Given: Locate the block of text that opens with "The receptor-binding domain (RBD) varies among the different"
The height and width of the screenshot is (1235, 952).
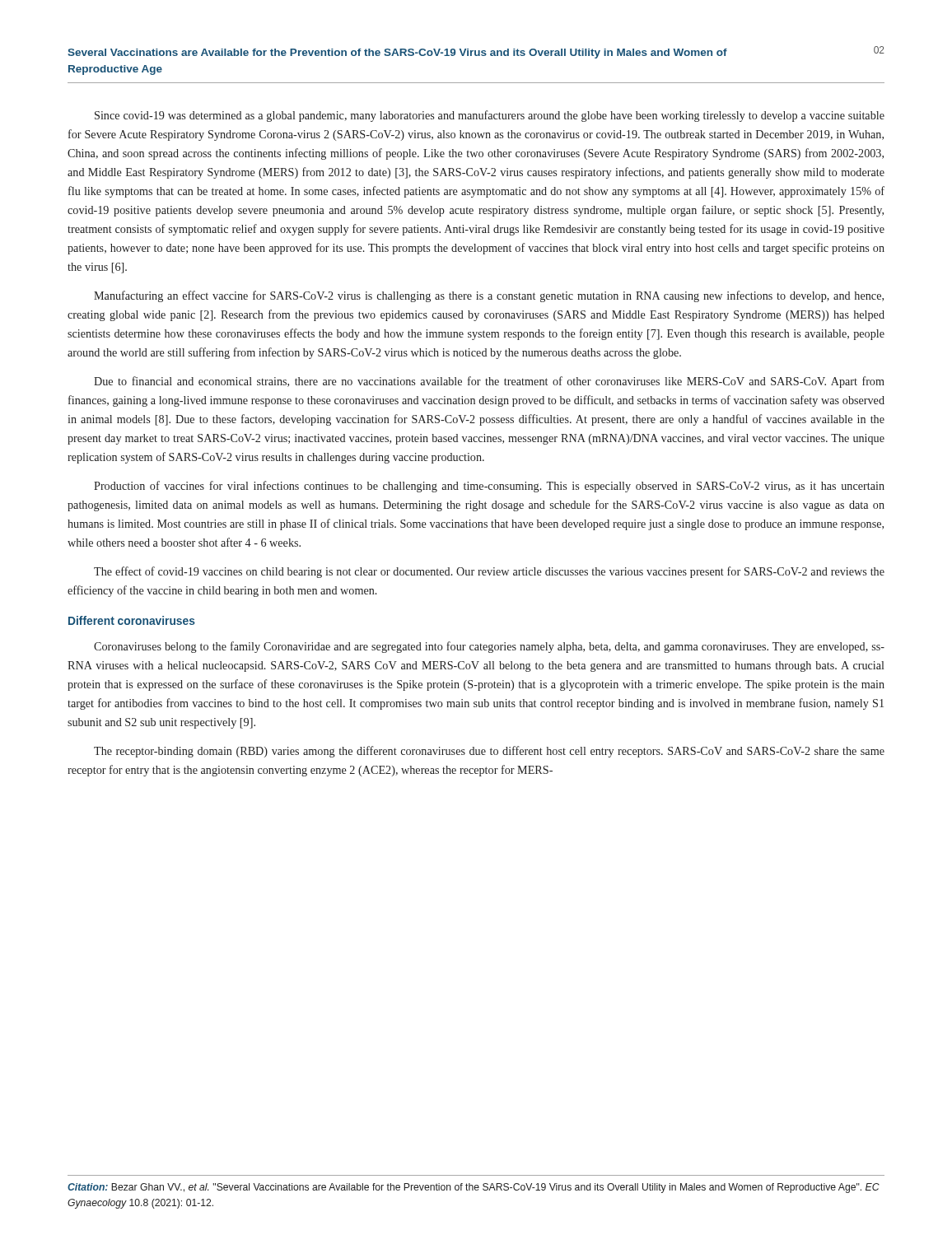Looking at the screenshot, I should (x=476, y=761).
